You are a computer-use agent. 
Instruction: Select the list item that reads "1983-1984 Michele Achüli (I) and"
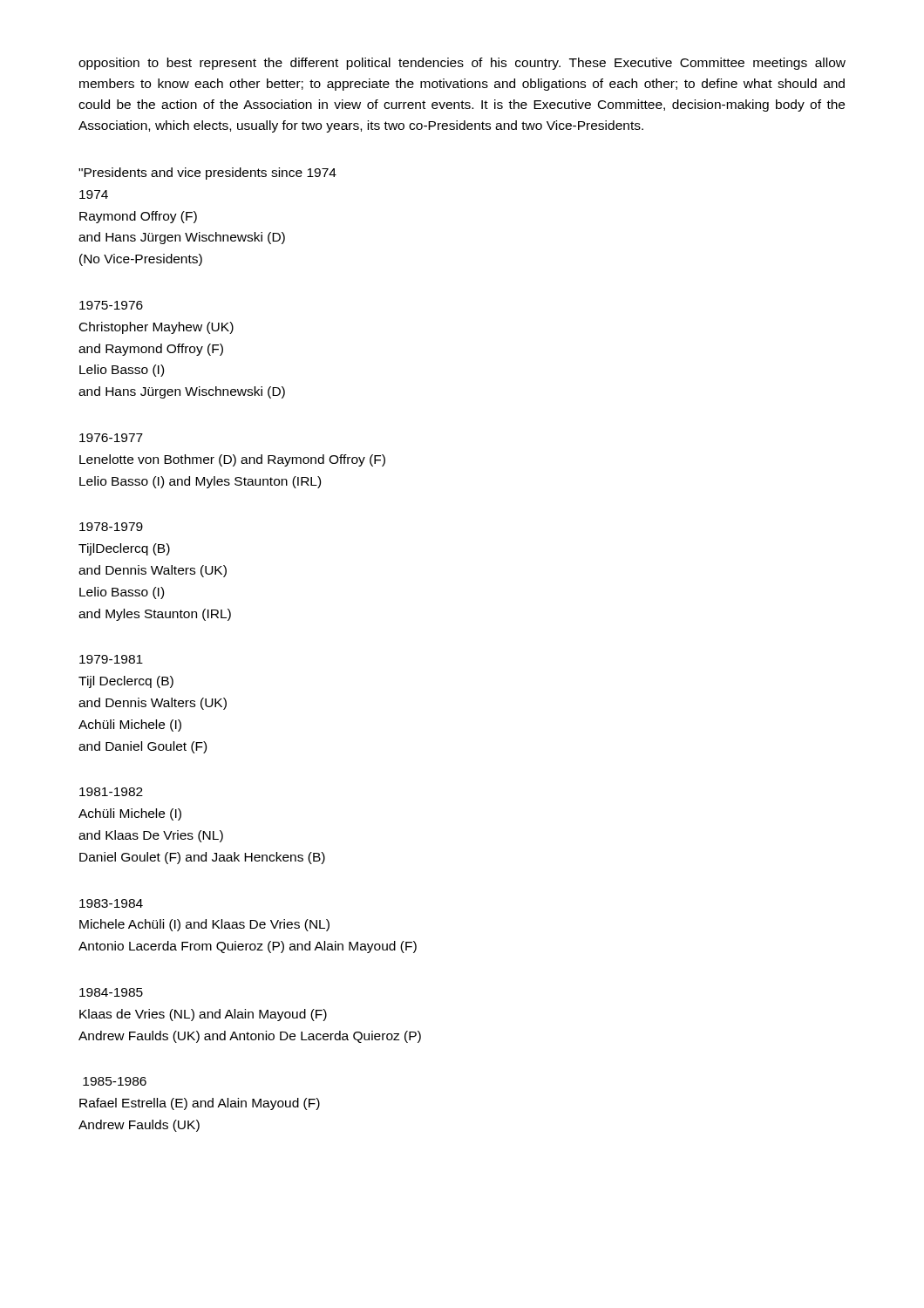(x=111, y=903)
